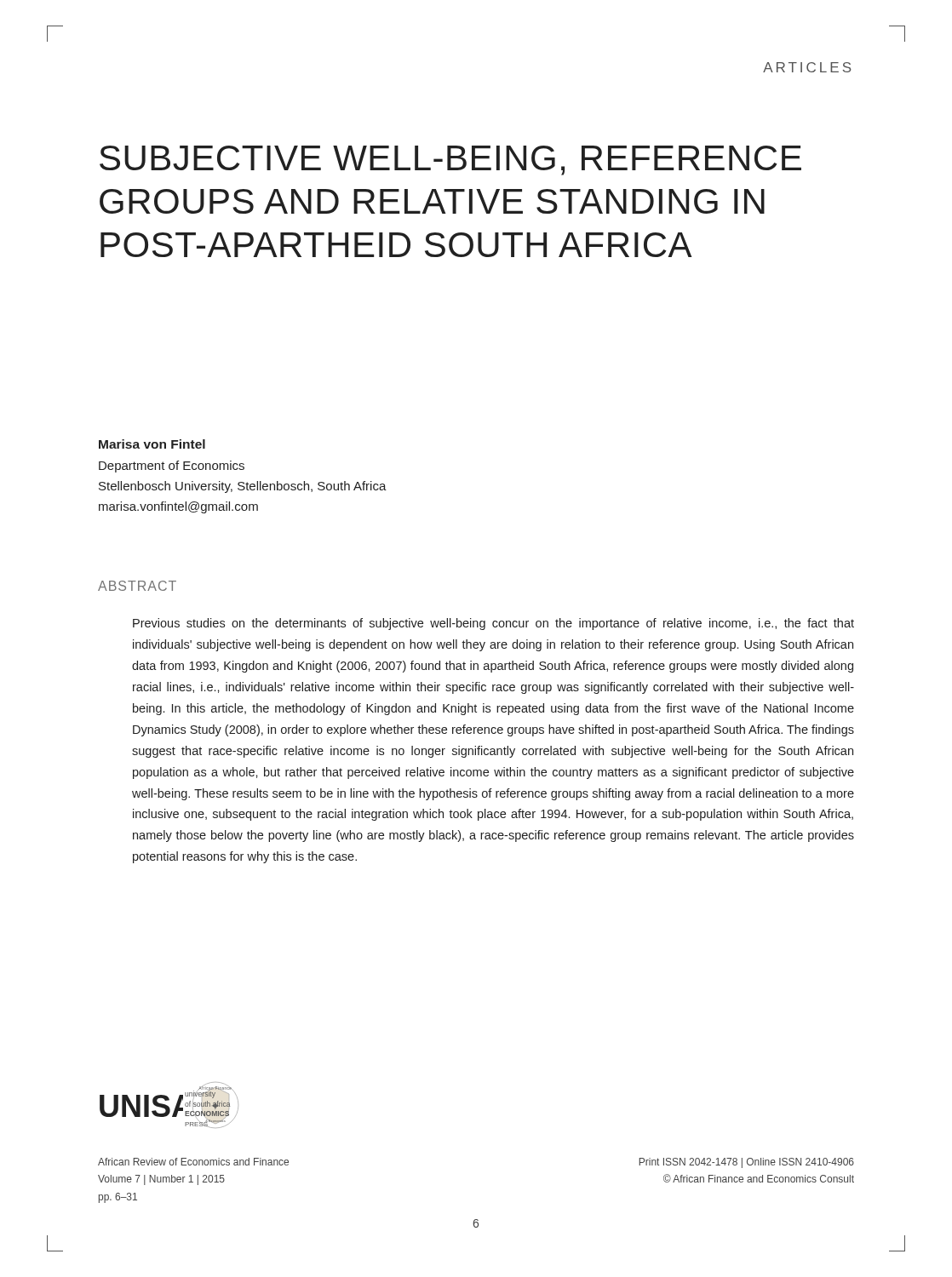This screenshot has width=952, height=1277.
Task: Locate the passage starting "Print ISSN 2042-1478 |"
Action: tap(746, 1171)
